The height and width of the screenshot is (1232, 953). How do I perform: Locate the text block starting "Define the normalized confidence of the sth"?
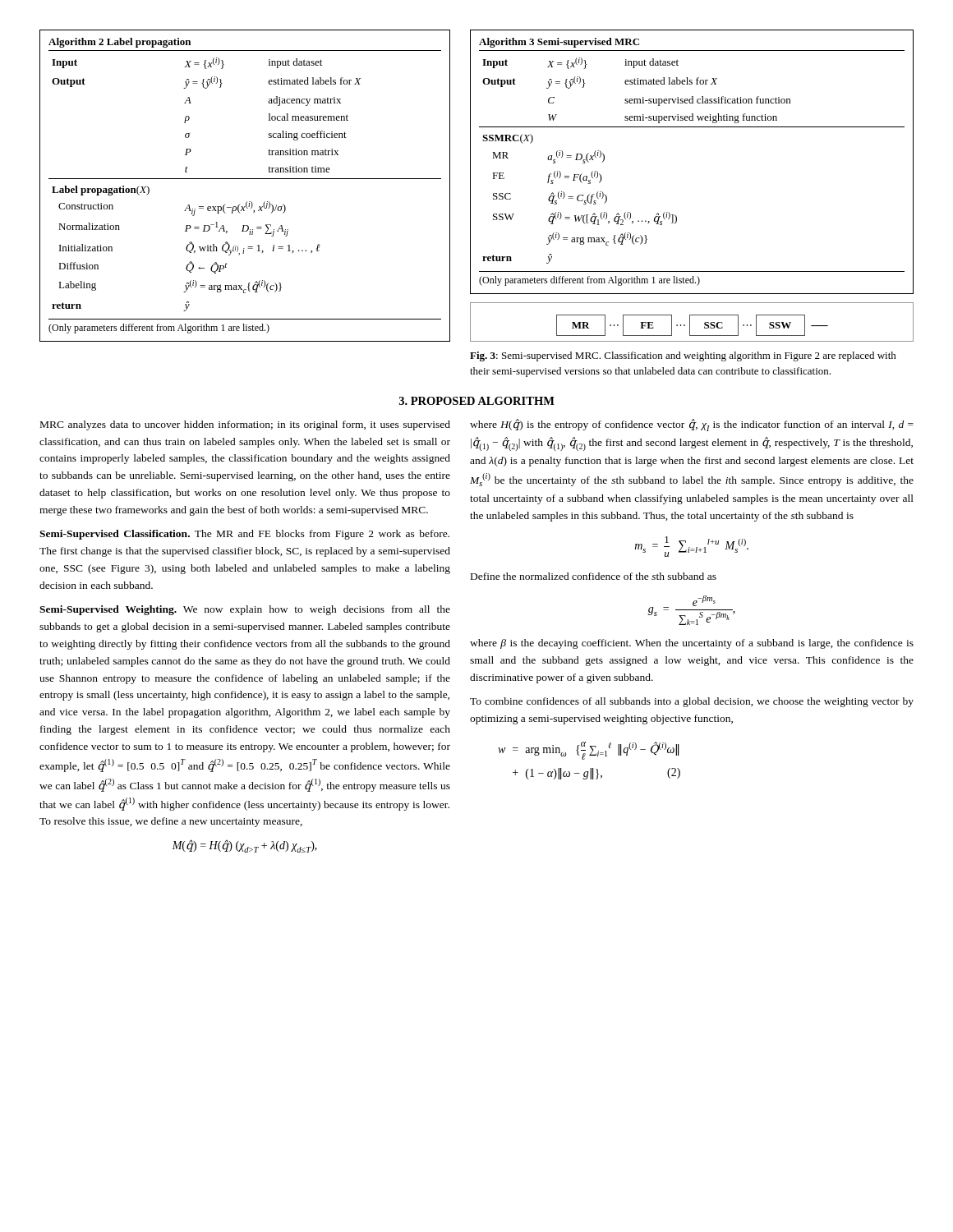click(593, 576)
